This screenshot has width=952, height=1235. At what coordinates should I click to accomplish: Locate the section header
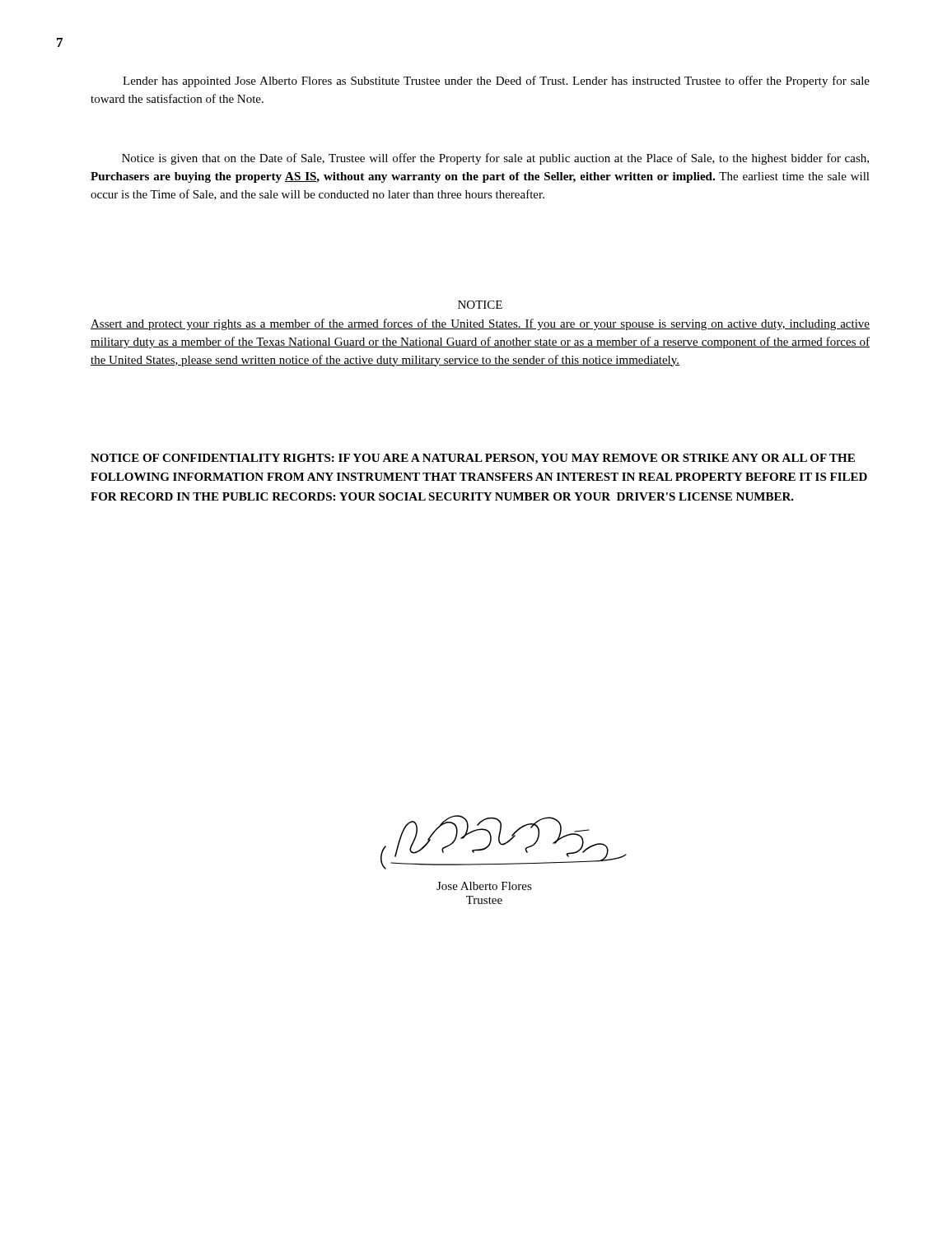tap(480, 305)
